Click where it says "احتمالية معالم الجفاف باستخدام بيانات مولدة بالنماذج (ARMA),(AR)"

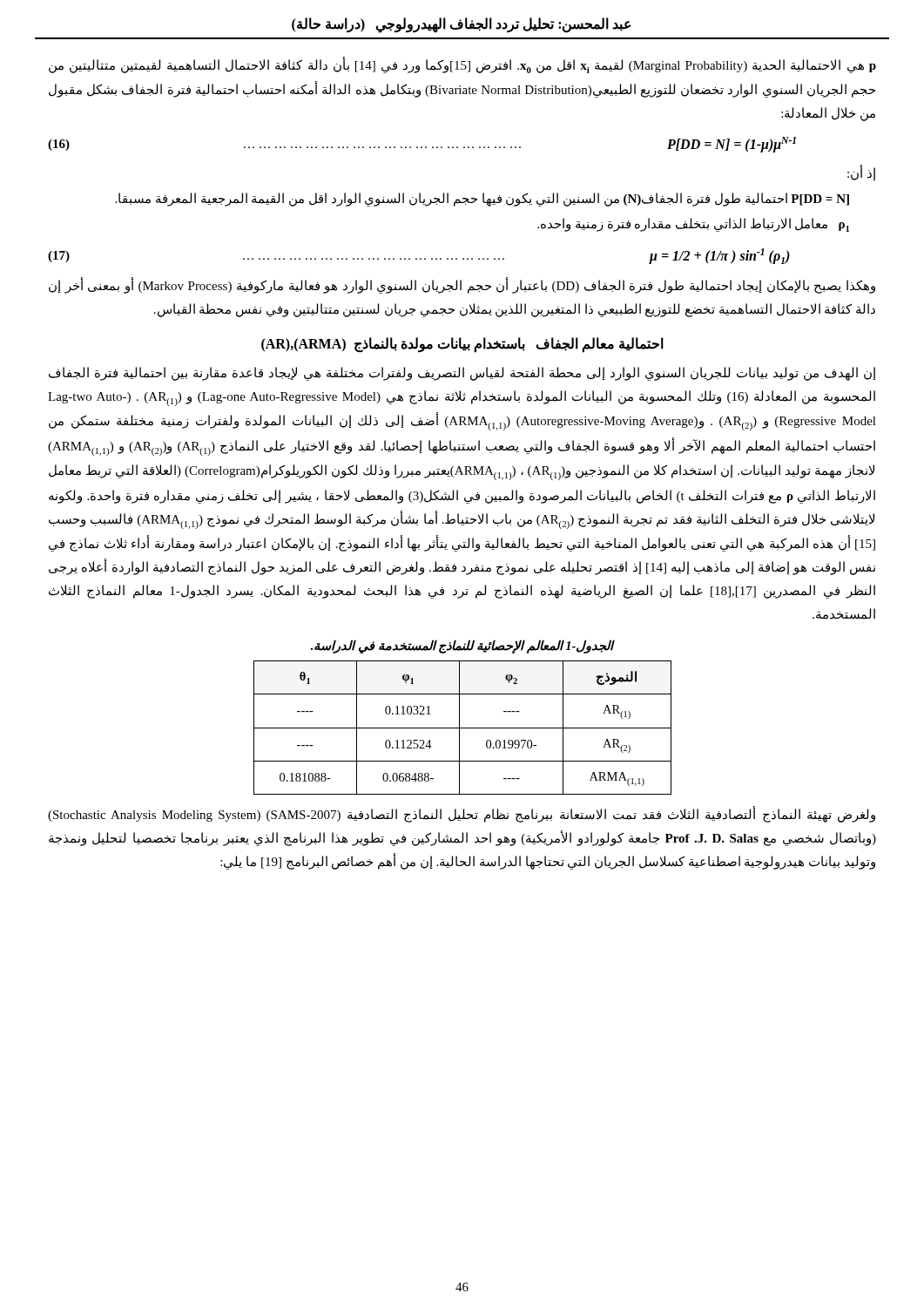tap(462, 344)
